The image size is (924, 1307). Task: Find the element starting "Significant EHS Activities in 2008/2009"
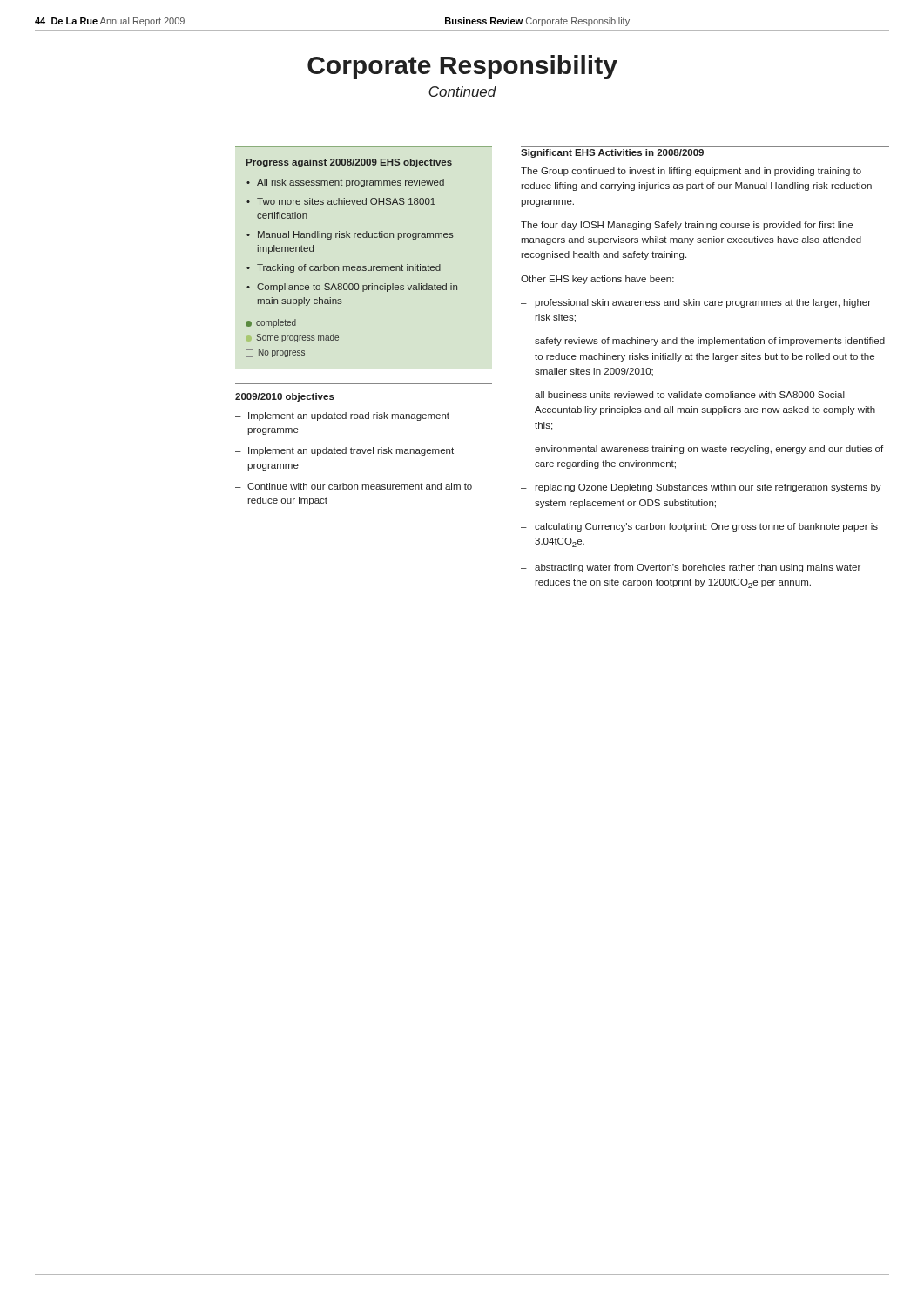pyautogui.click(x=612, y=153)
